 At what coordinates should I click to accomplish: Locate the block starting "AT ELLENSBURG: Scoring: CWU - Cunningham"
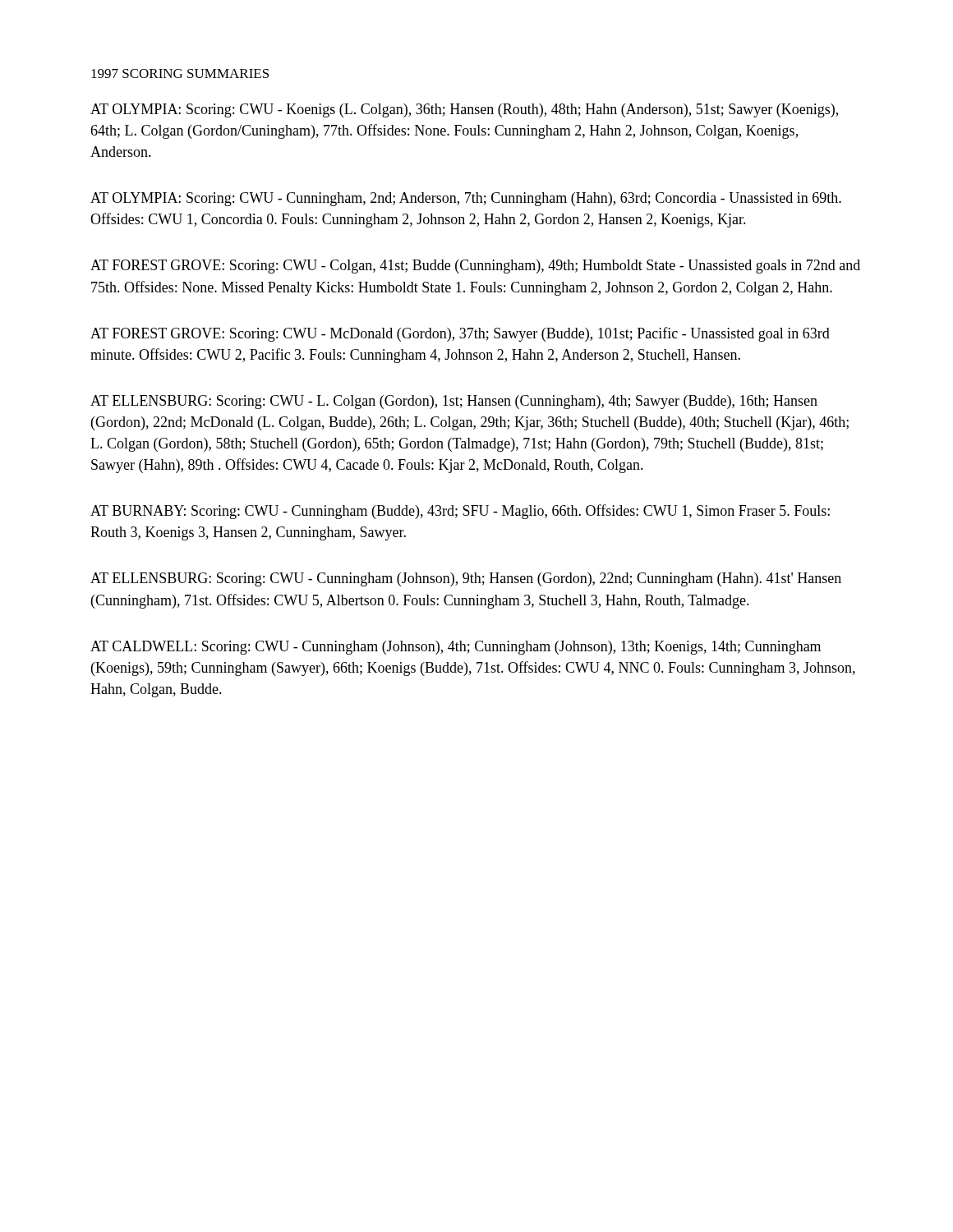click(466, 589)
